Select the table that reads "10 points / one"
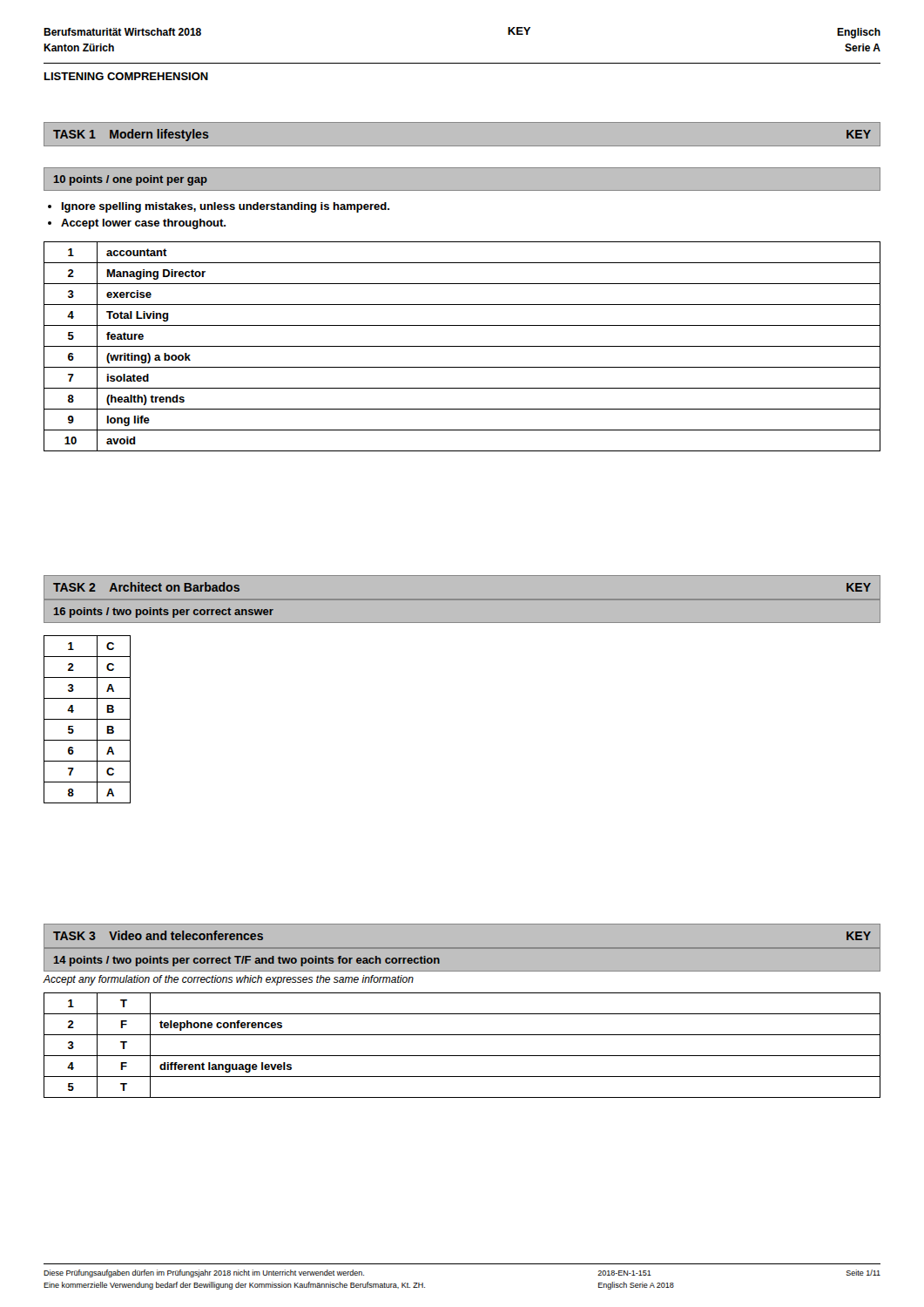 click(462, 179)
